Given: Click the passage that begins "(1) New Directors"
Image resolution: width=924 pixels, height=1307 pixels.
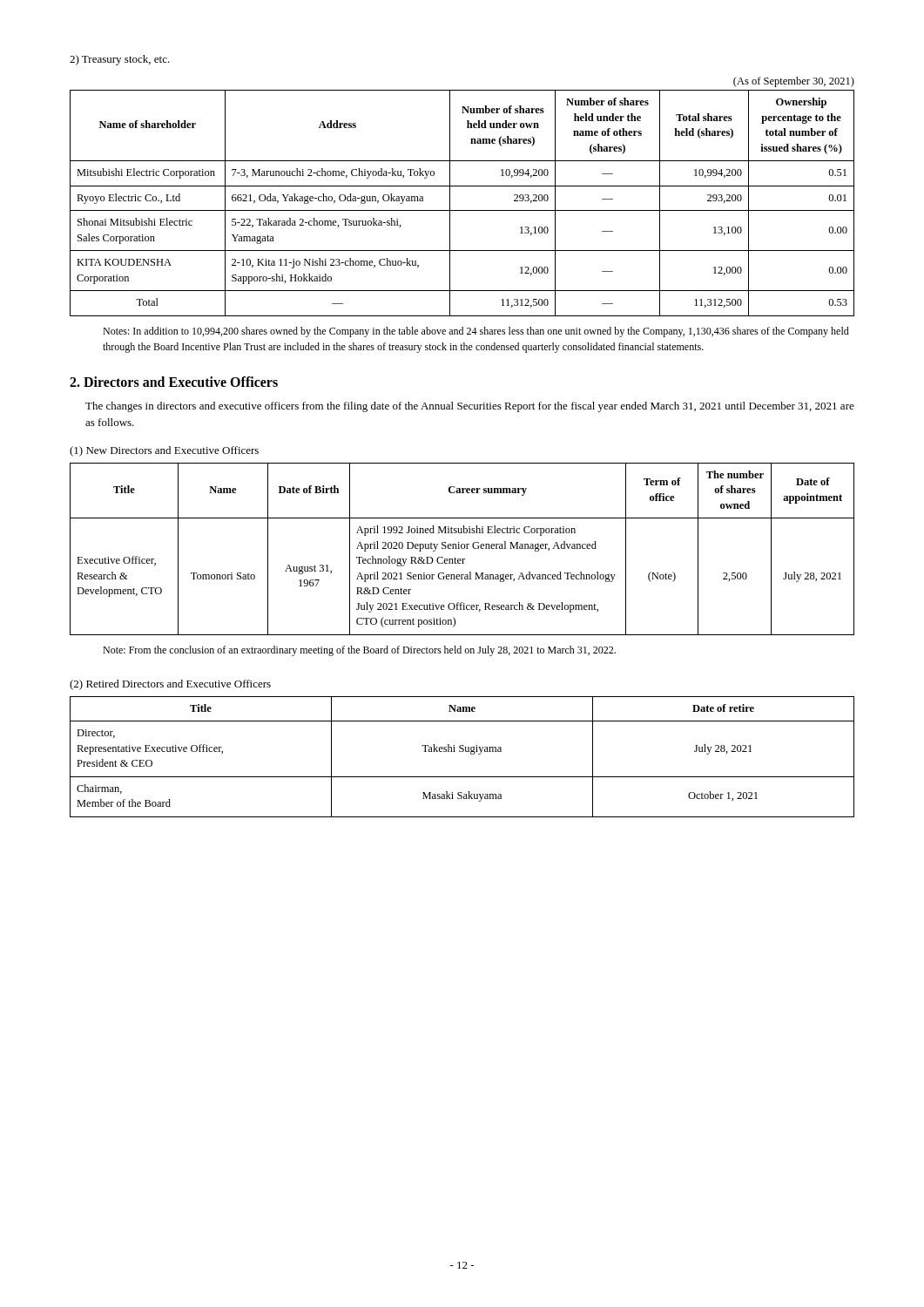Looking at the screenshot, I should (164, 450).
